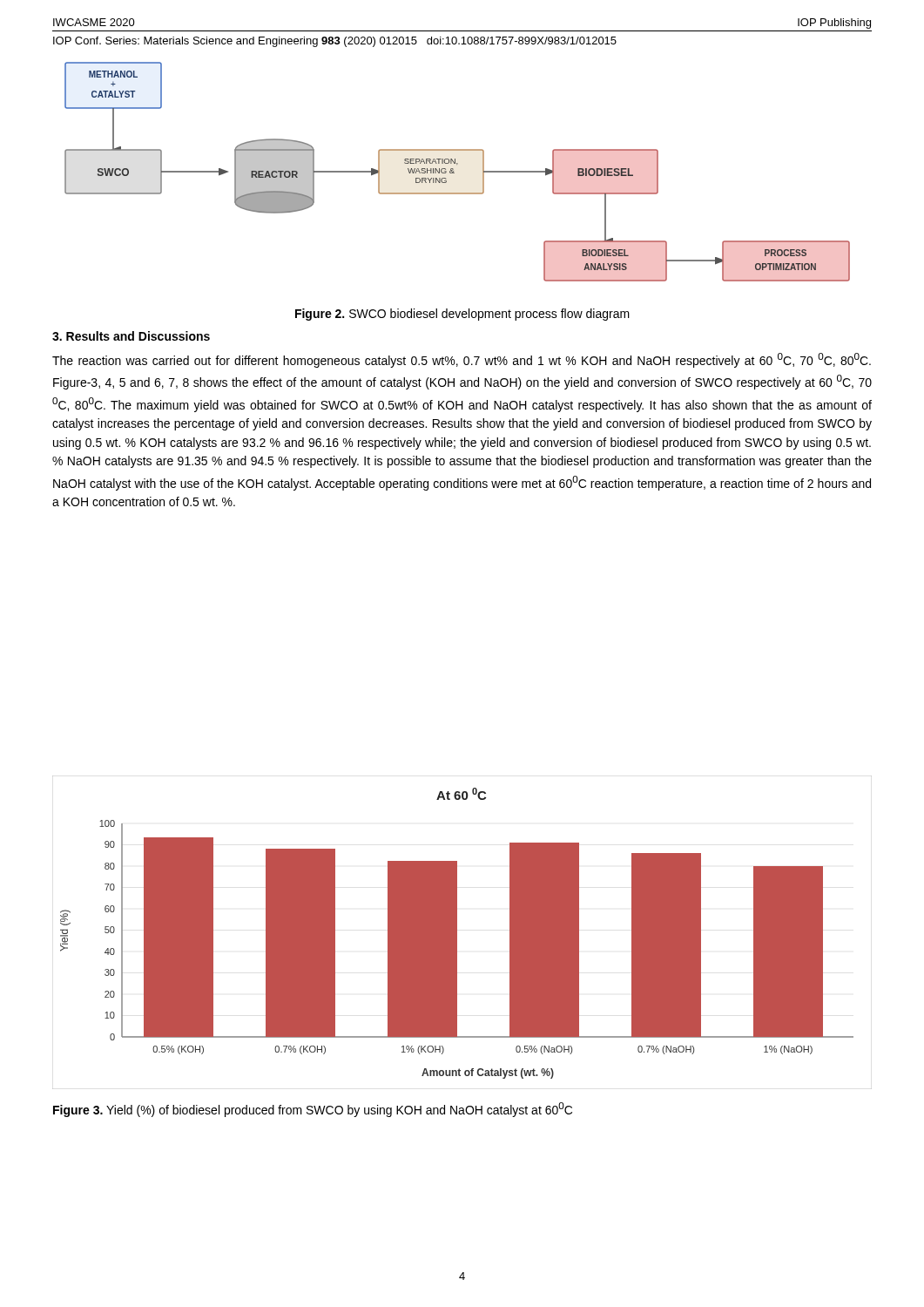
Task: Navigate to the block starting "3. Results and"
Action: (131, 336)
